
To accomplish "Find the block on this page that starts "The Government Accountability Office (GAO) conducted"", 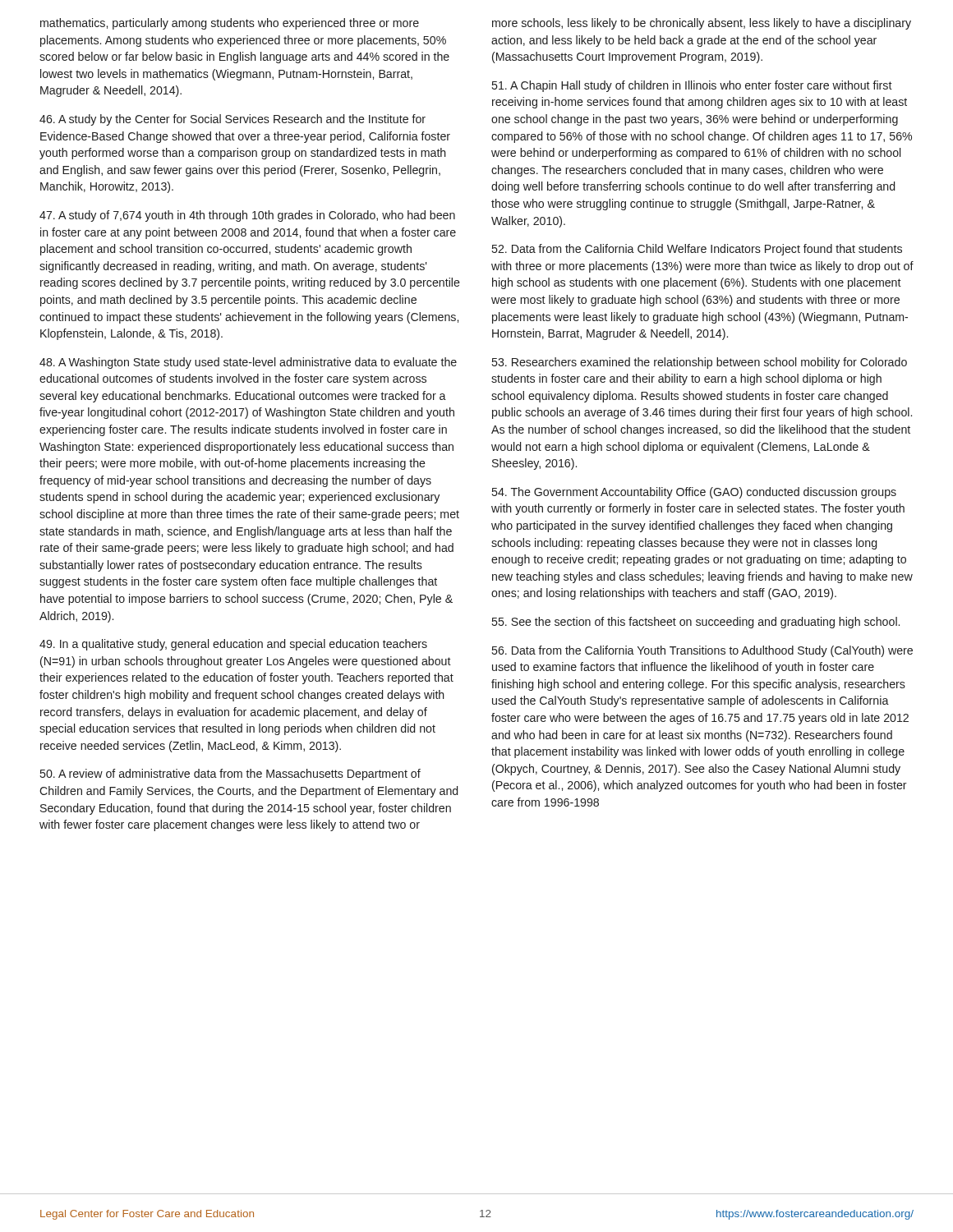I will click(x=702, y=543).
